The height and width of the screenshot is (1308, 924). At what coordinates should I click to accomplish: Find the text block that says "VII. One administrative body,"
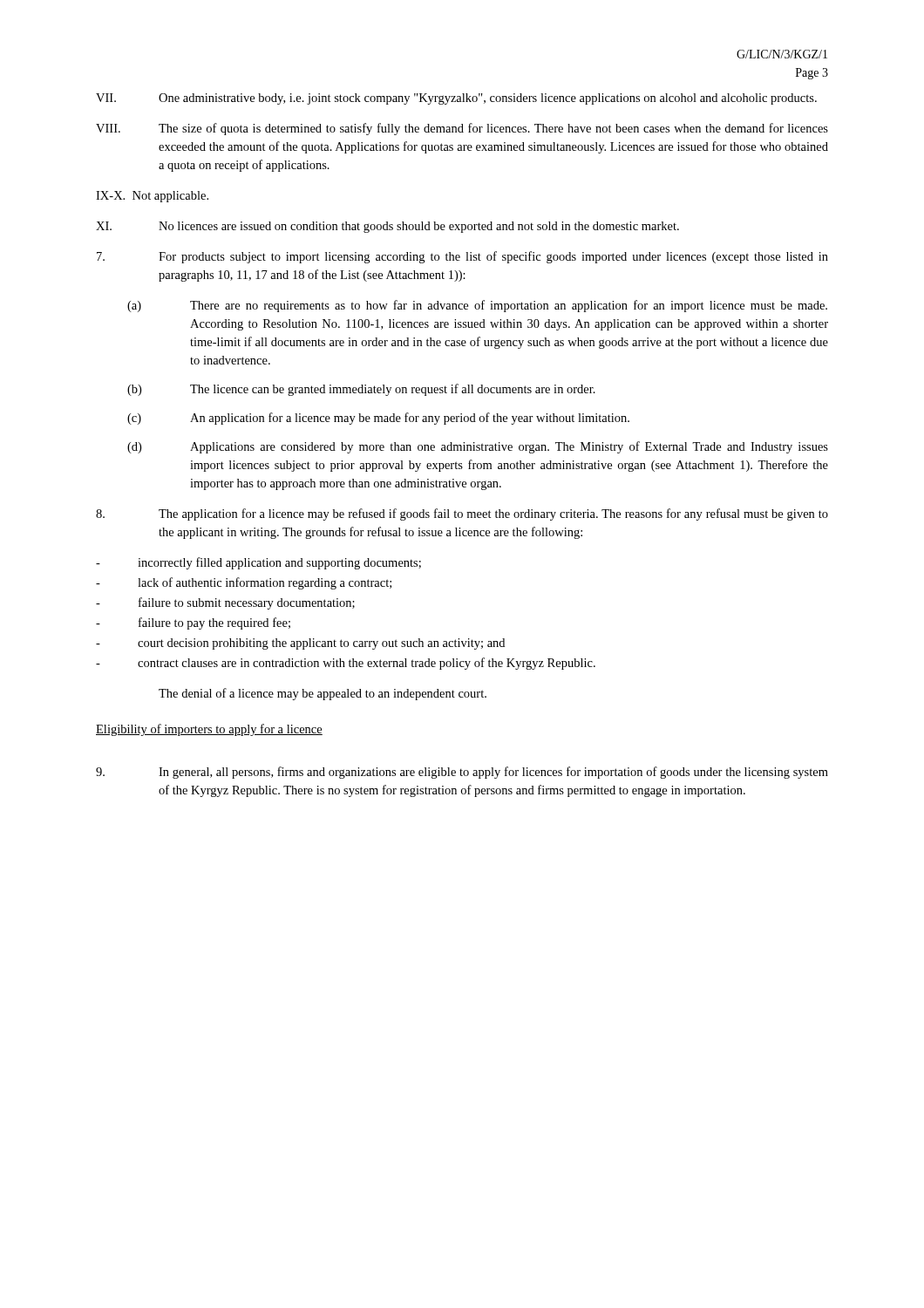[x=462, y=98]
